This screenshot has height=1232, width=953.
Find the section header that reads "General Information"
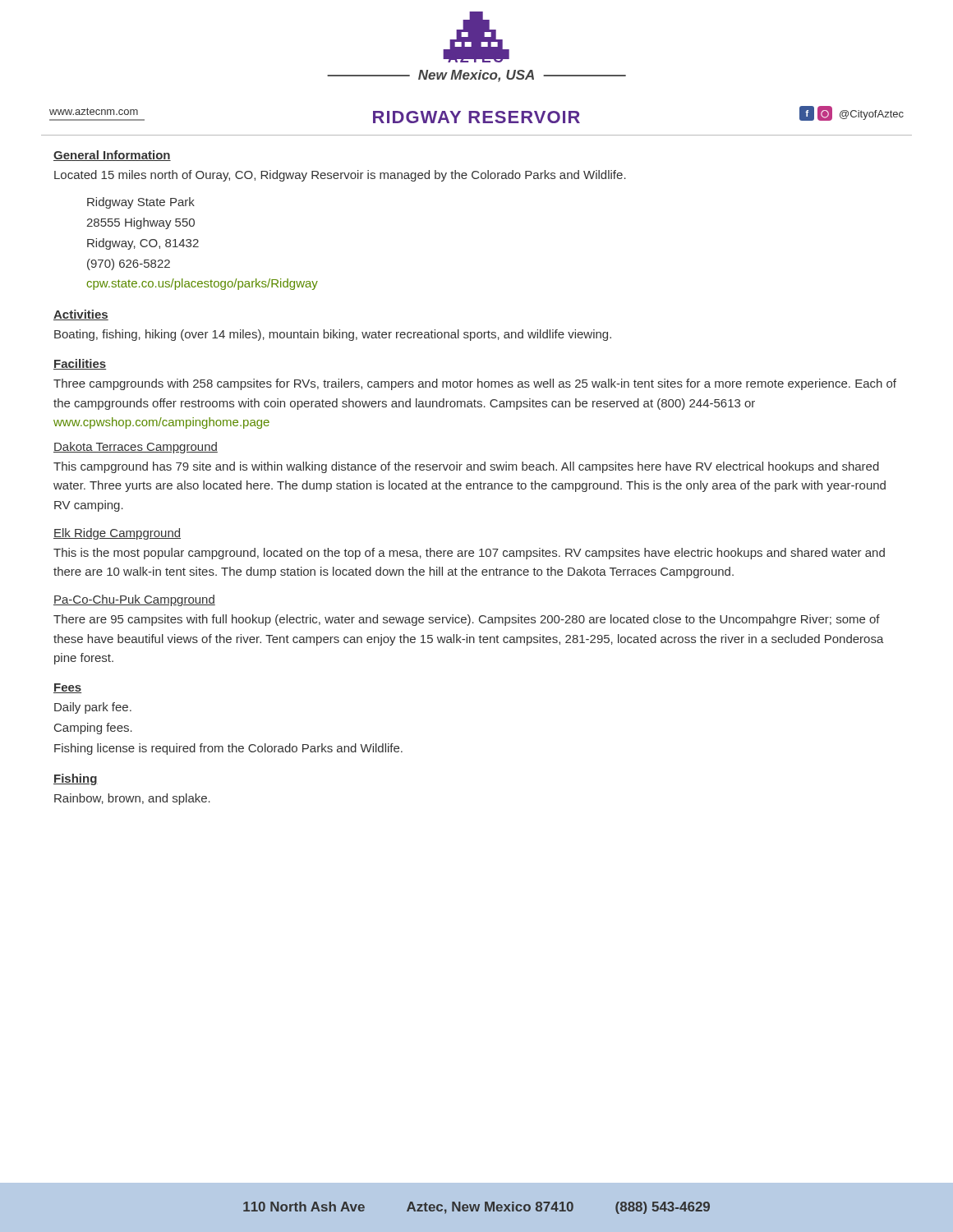pos(112,155)
